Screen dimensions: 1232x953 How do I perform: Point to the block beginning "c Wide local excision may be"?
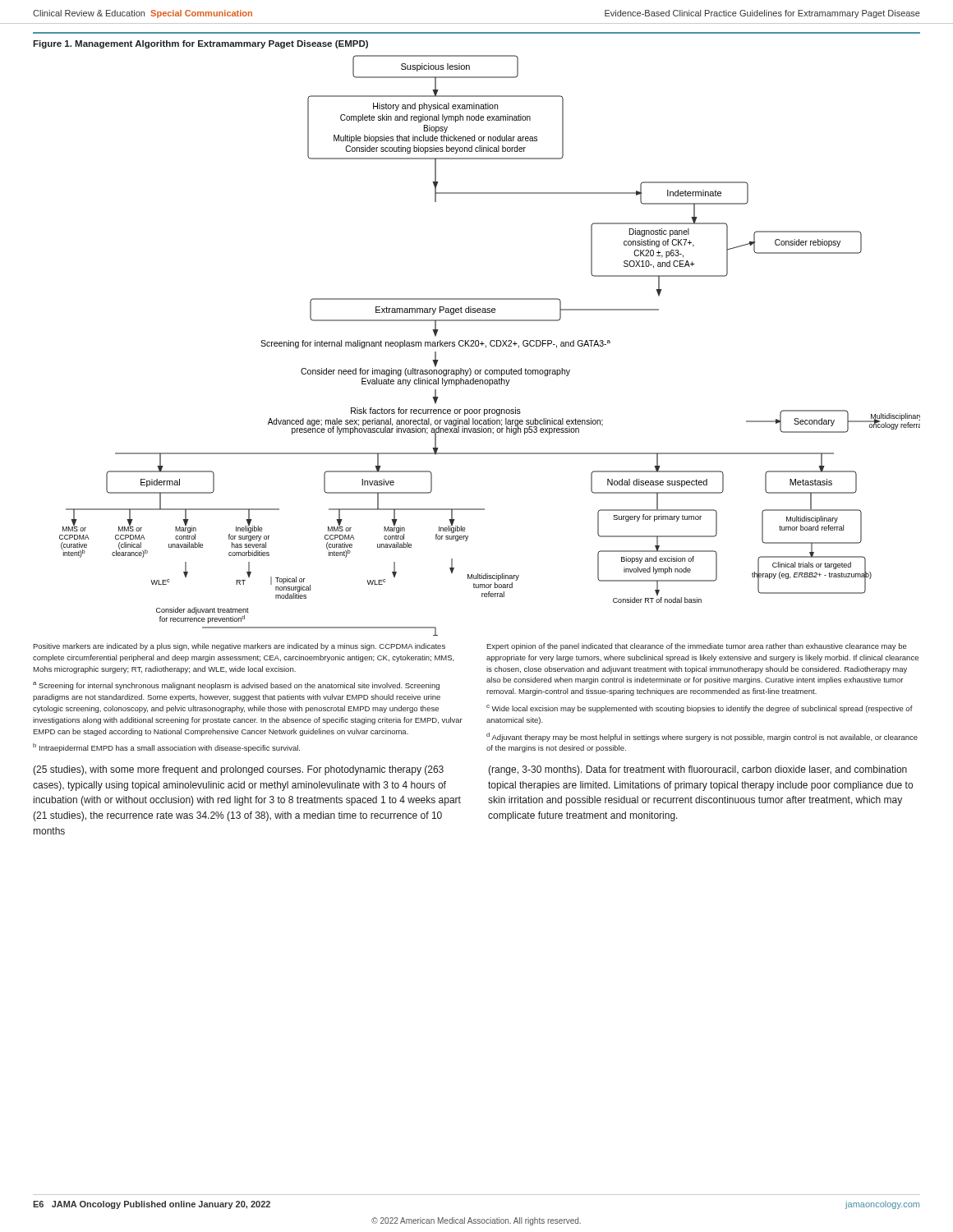pyautogui.click(x=699, y=713)
